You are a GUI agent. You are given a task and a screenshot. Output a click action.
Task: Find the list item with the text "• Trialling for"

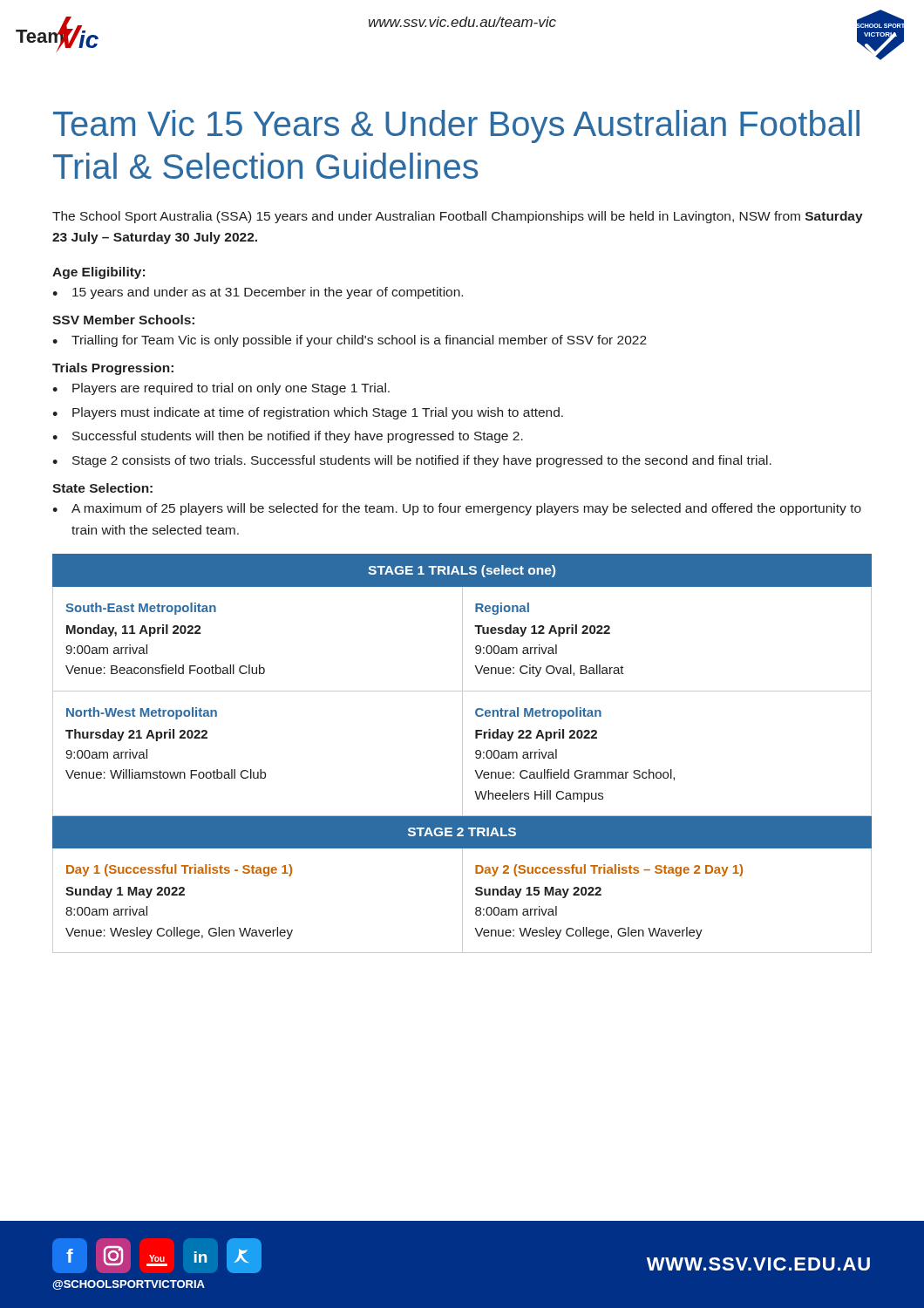click(x=350, y=340)
